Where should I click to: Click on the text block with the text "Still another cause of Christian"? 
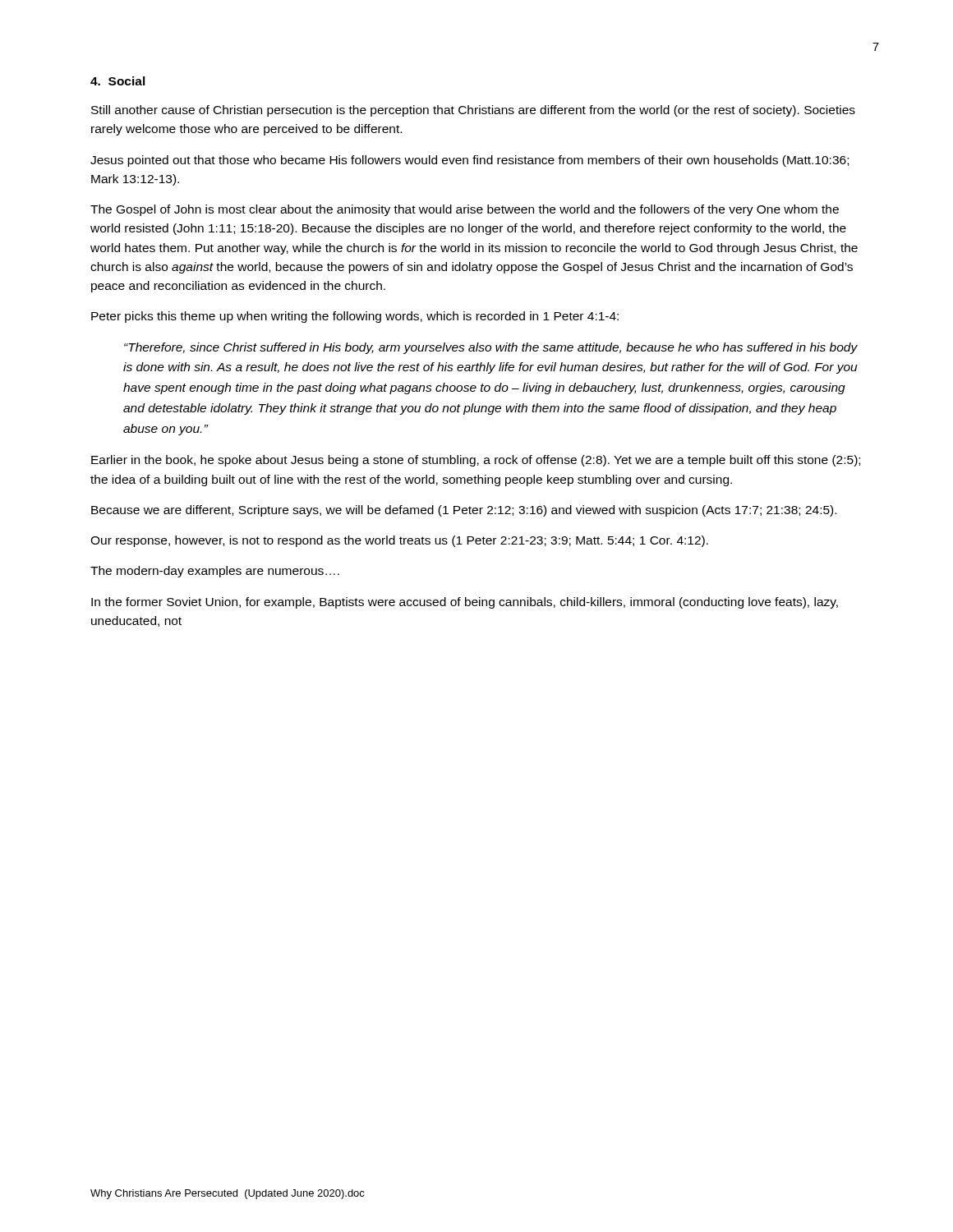[473, 119]
